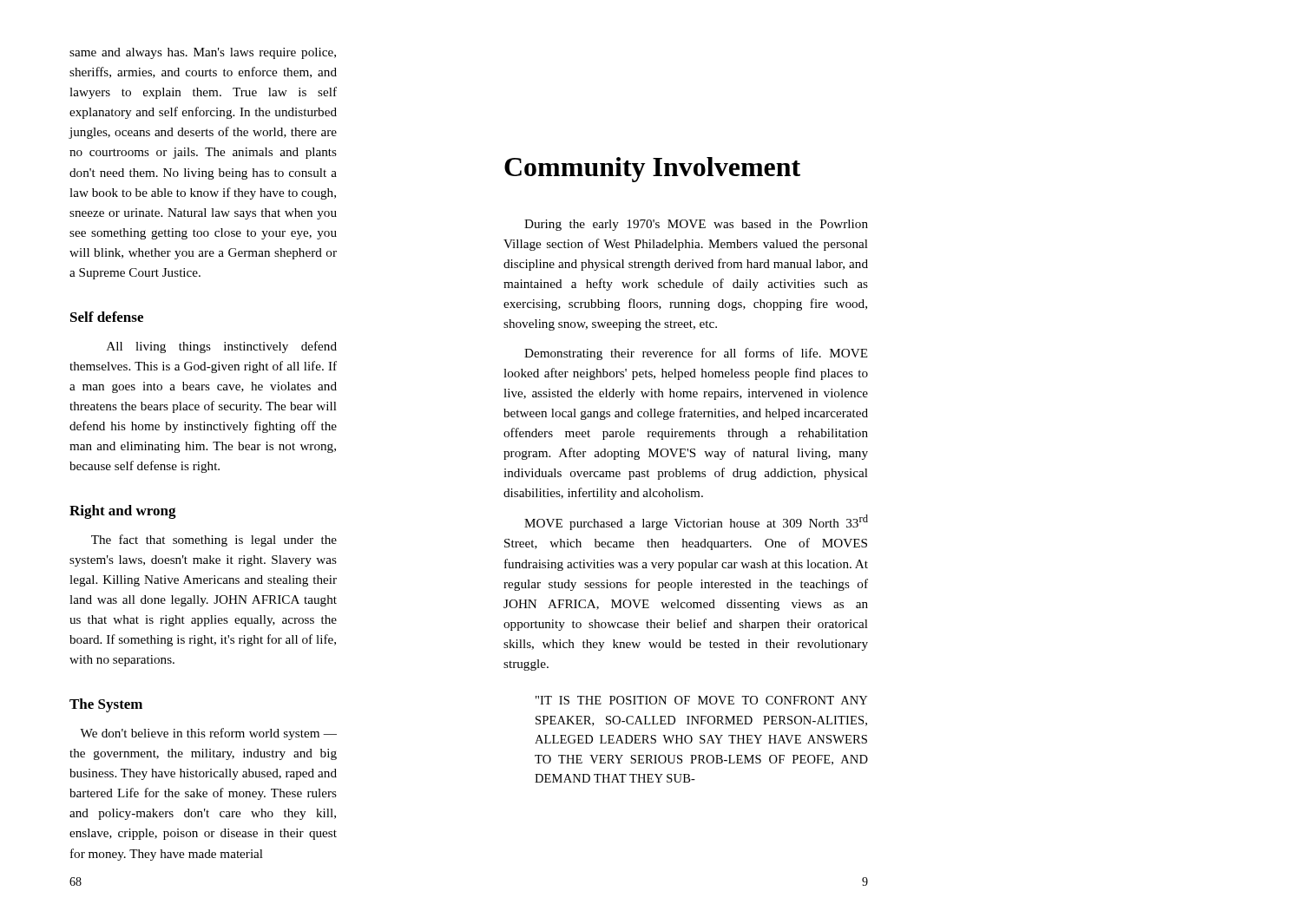Where is the passage that starts "MOVE purchased a large Victorian"?
The image size is (1302, 924).
pos(686,592)
